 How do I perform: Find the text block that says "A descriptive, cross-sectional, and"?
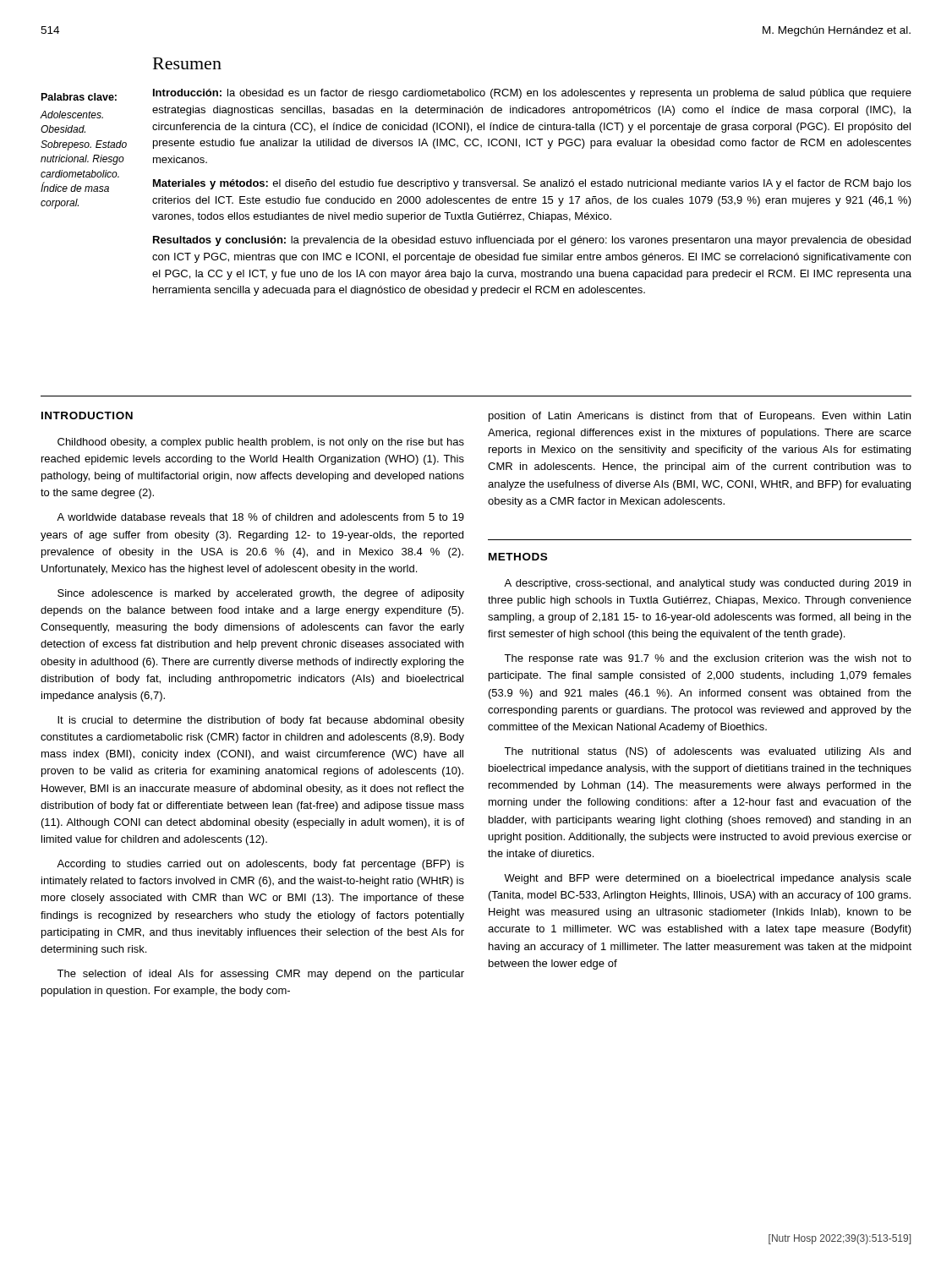tap(700, 608)
